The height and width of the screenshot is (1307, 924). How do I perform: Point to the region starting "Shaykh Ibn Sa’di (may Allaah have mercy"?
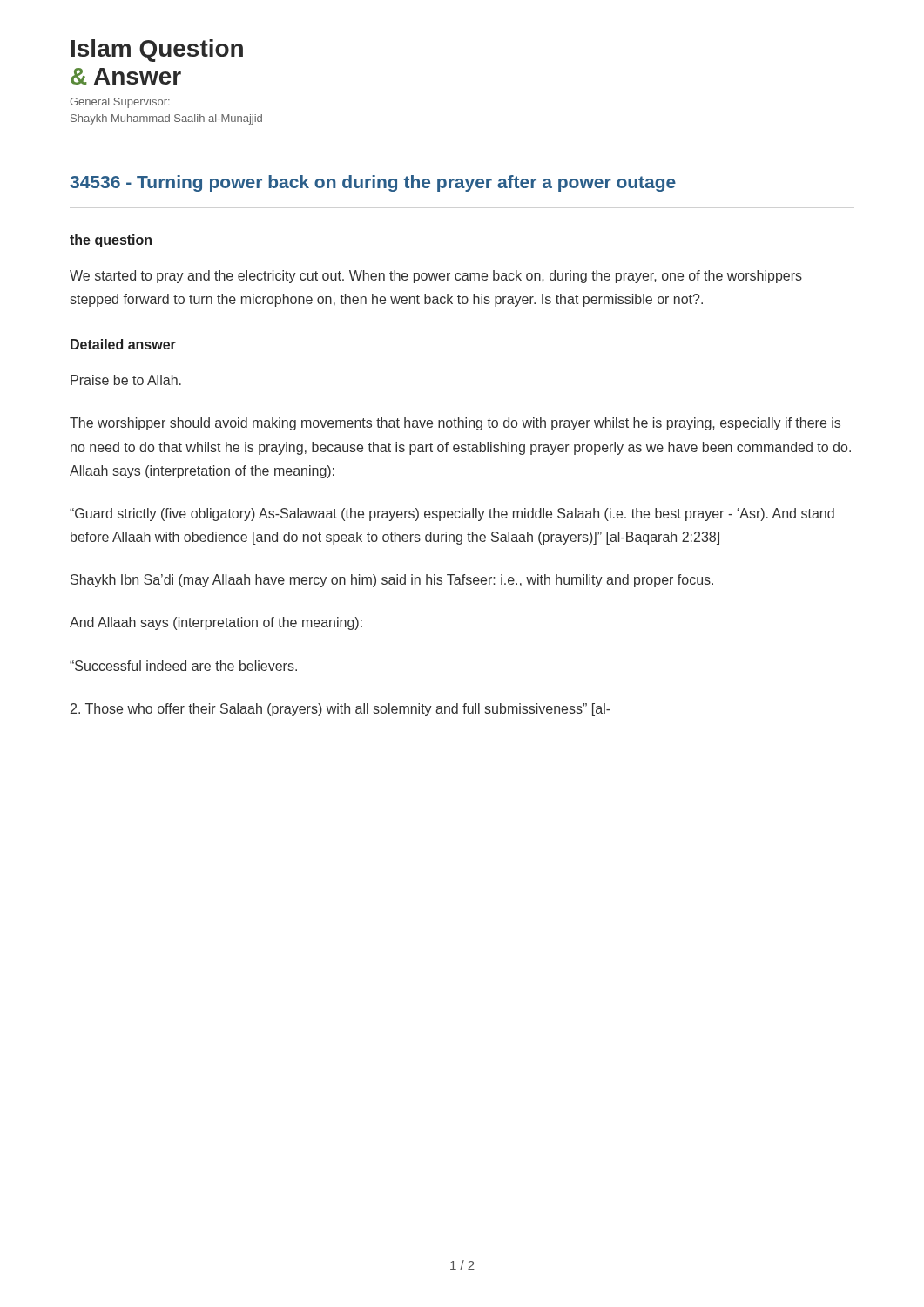tap(392, 580)
